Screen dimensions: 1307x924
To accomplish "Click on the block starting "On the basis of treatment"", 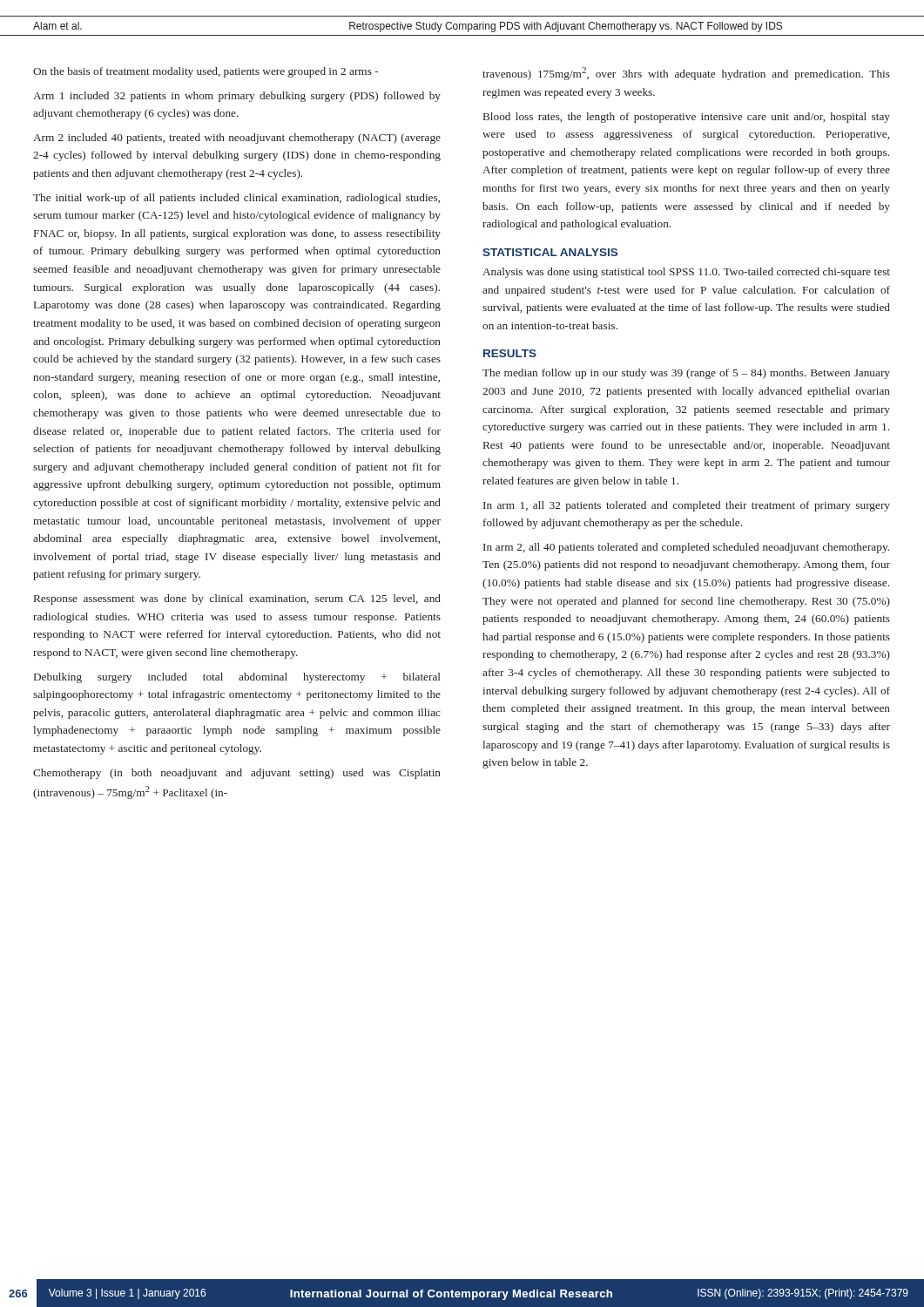I will 237,72.
